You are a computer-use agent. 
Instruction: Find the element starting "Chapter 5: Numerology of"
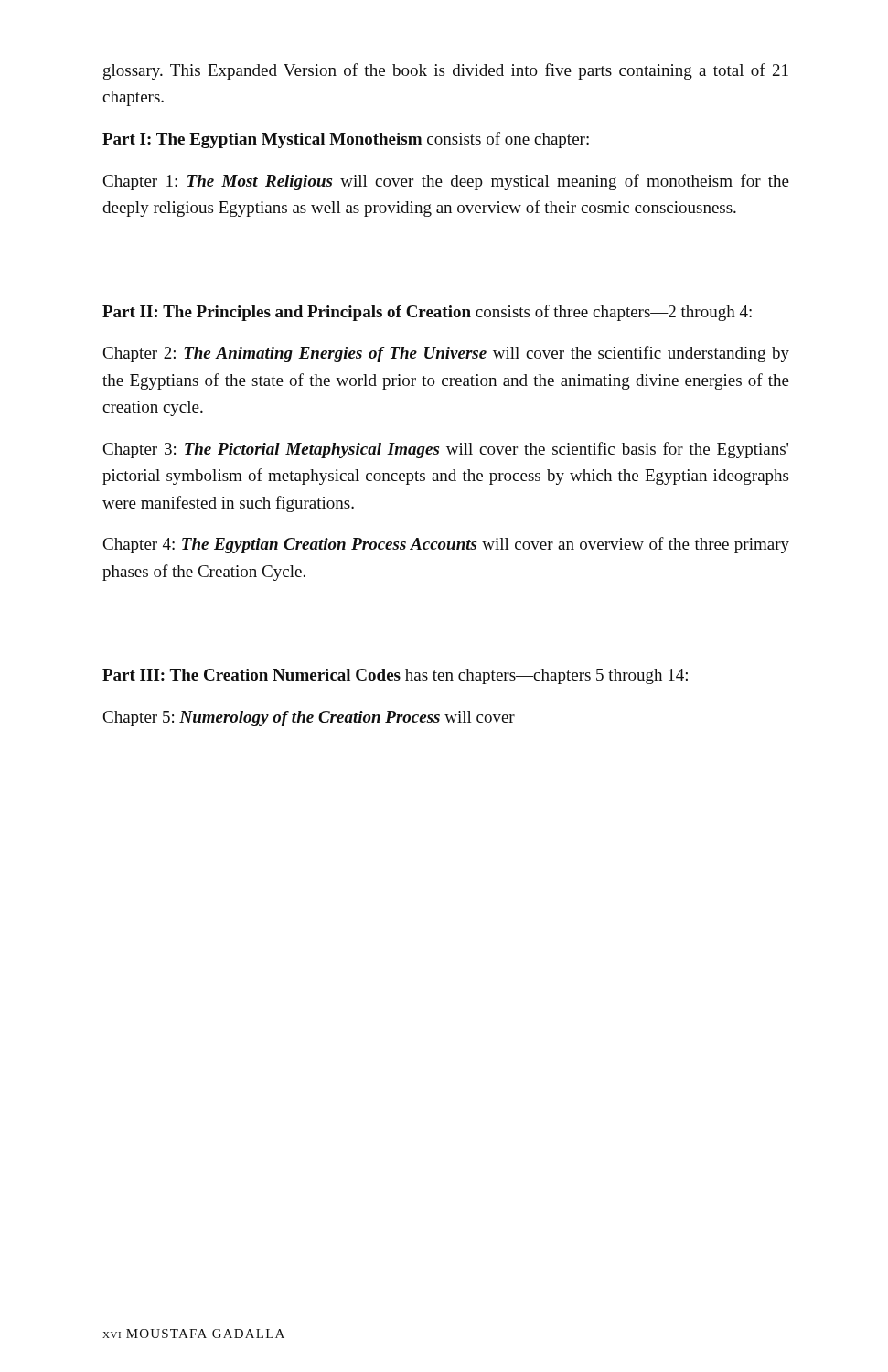point(446,717)
